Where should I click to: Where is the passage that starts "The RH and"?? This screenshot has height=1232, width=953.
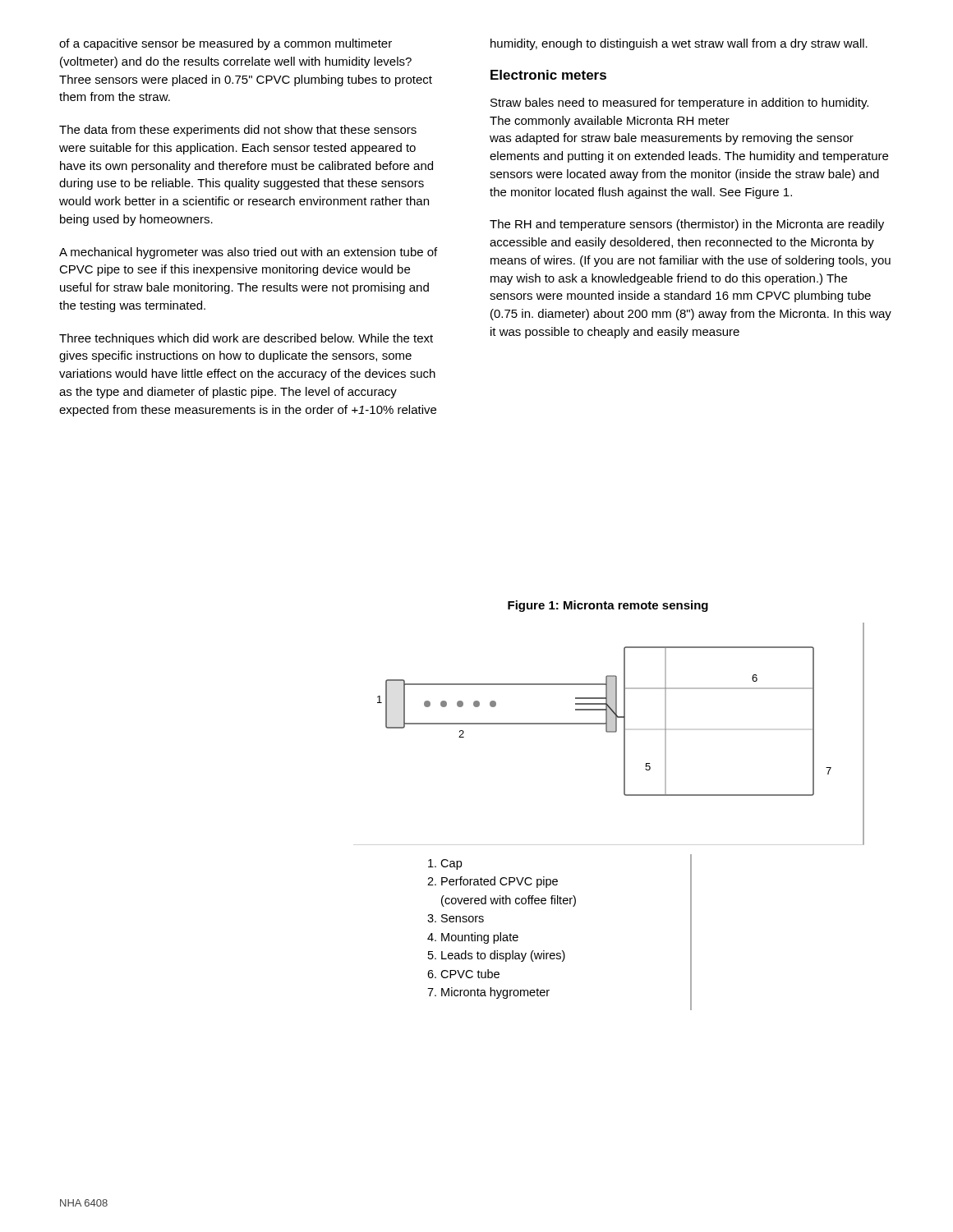(x=690, y=278)
